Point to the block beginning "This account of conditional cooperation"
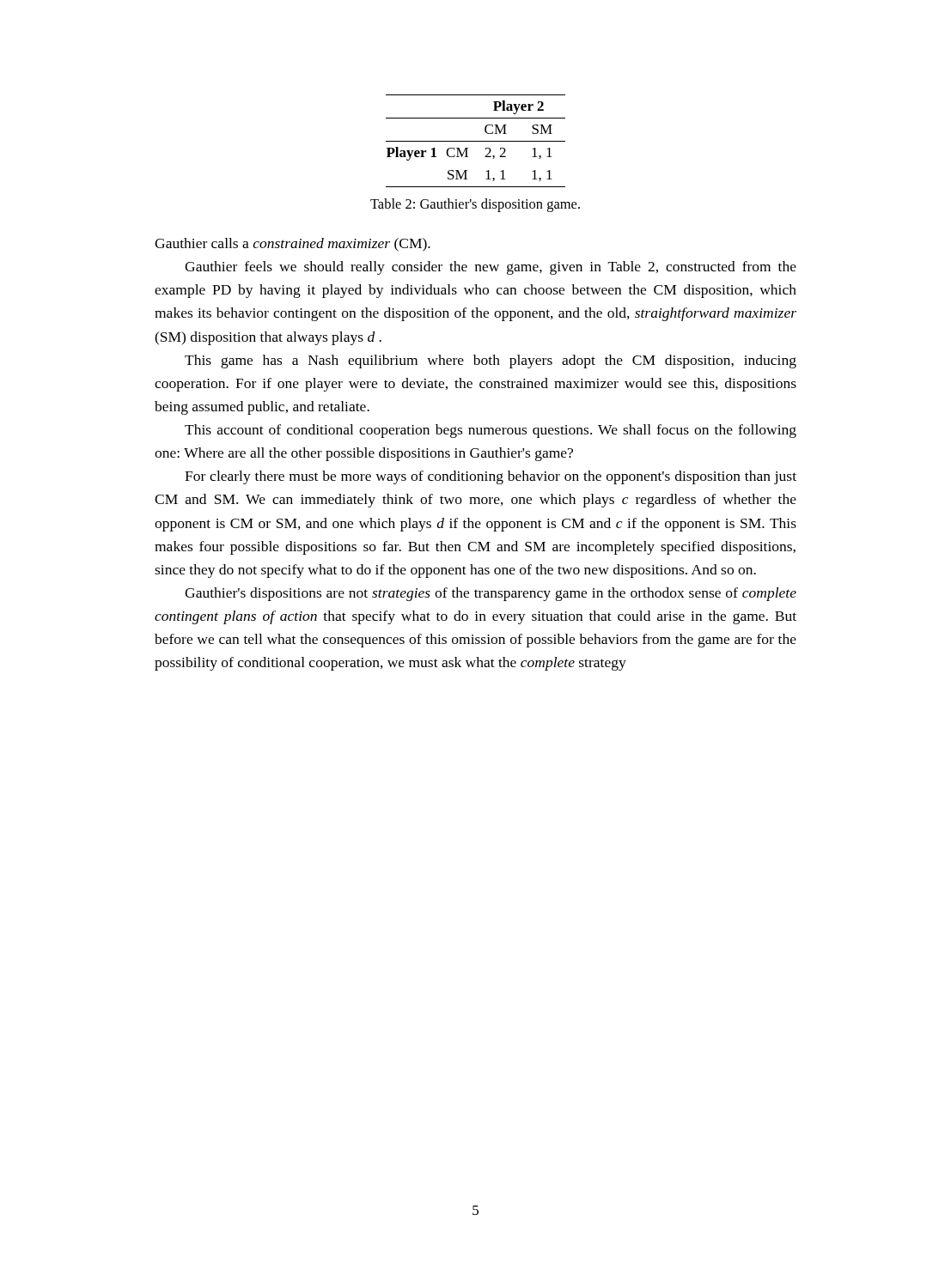This screenshot has width=951, height=1288. pyautogui.click(x=476, y=441)
